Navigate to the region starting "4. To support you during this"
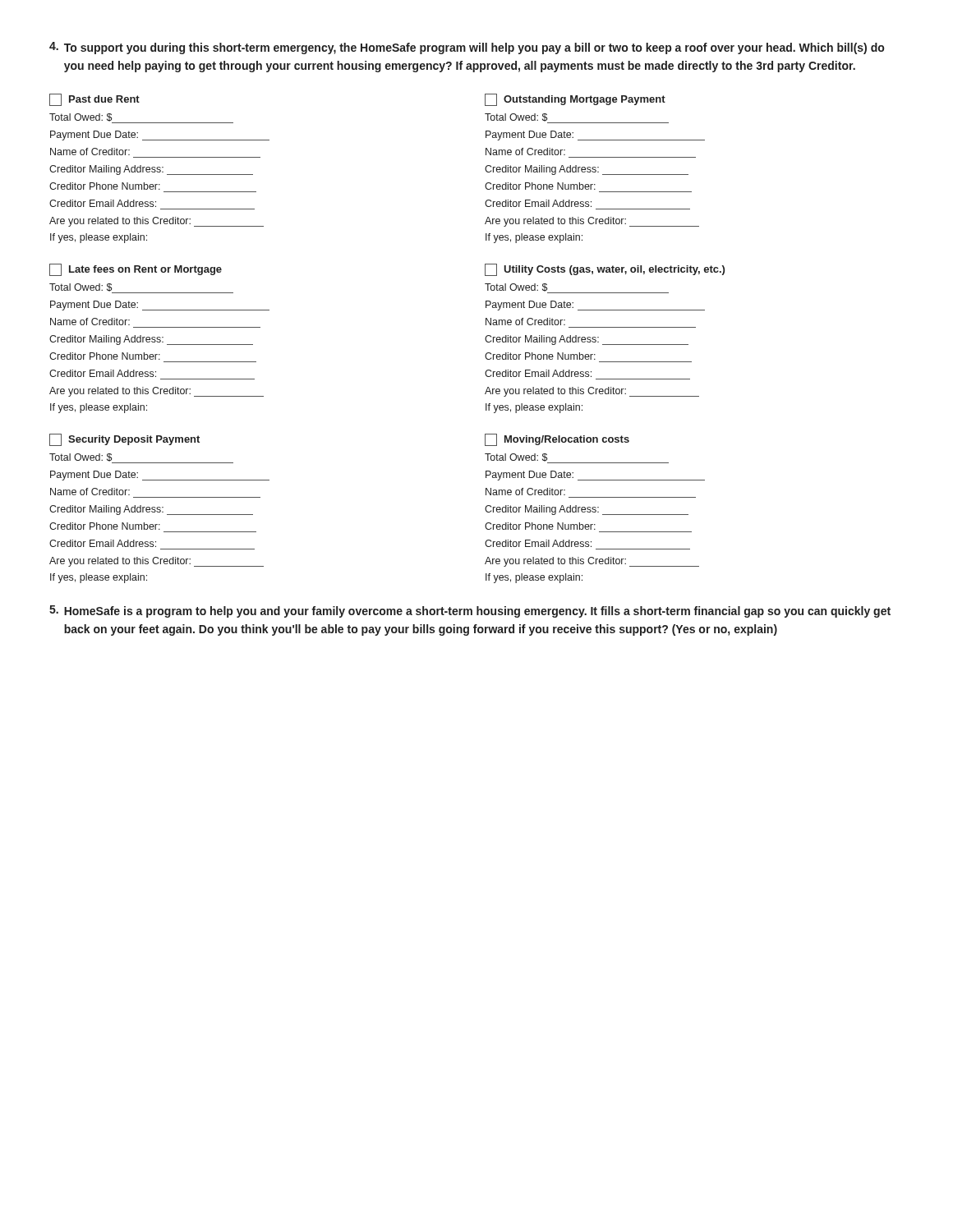This screenshot has height=1232, width=953. 476,57
